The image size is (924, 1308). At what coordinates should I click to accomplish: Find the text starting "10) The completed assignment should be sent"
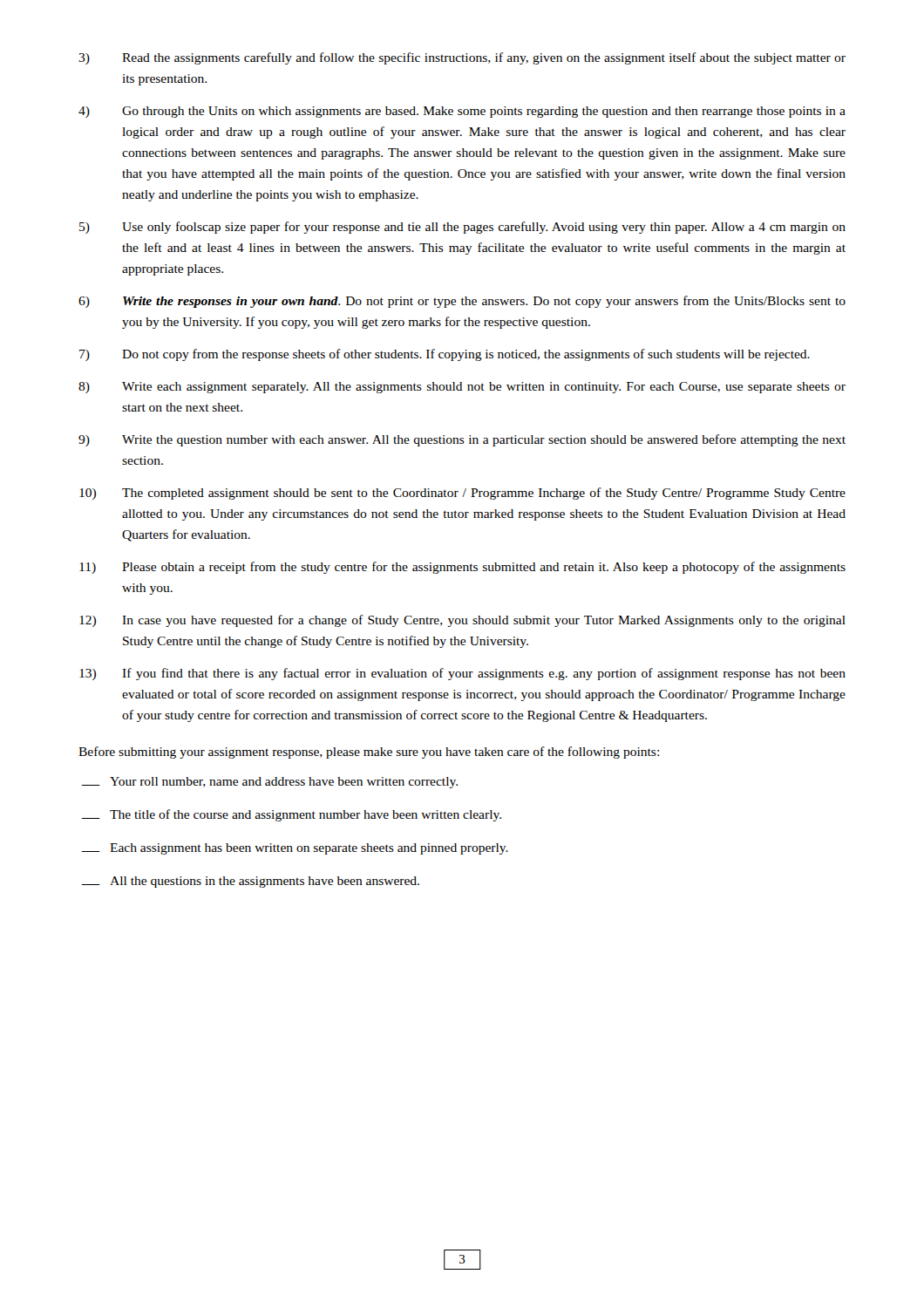pyautogui.click(x=462, y=514)
